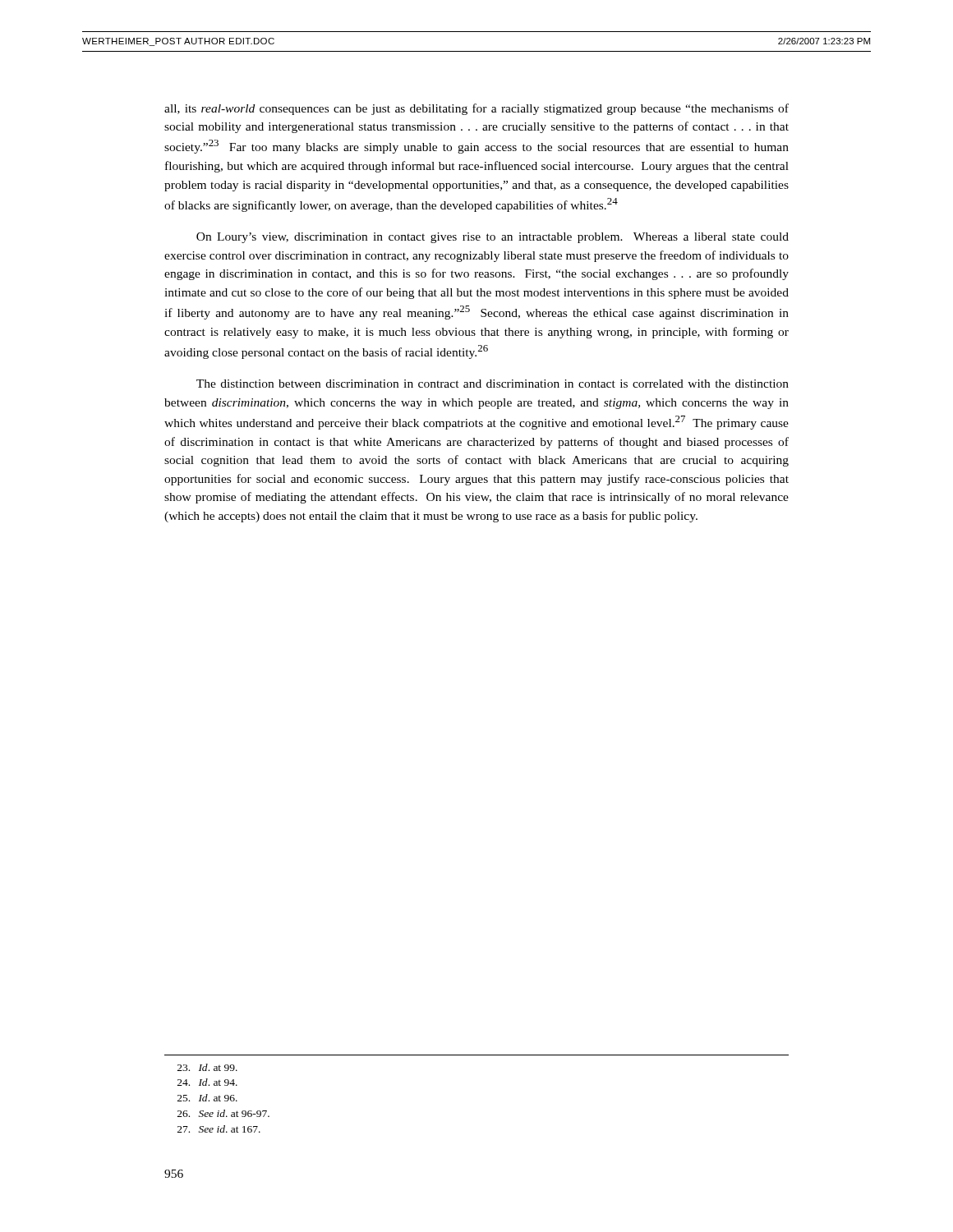Locate the block of text that opens with "On Loury’s view, discrimination in contact"
Screen dimensions: 1232x953
point(476,295)
